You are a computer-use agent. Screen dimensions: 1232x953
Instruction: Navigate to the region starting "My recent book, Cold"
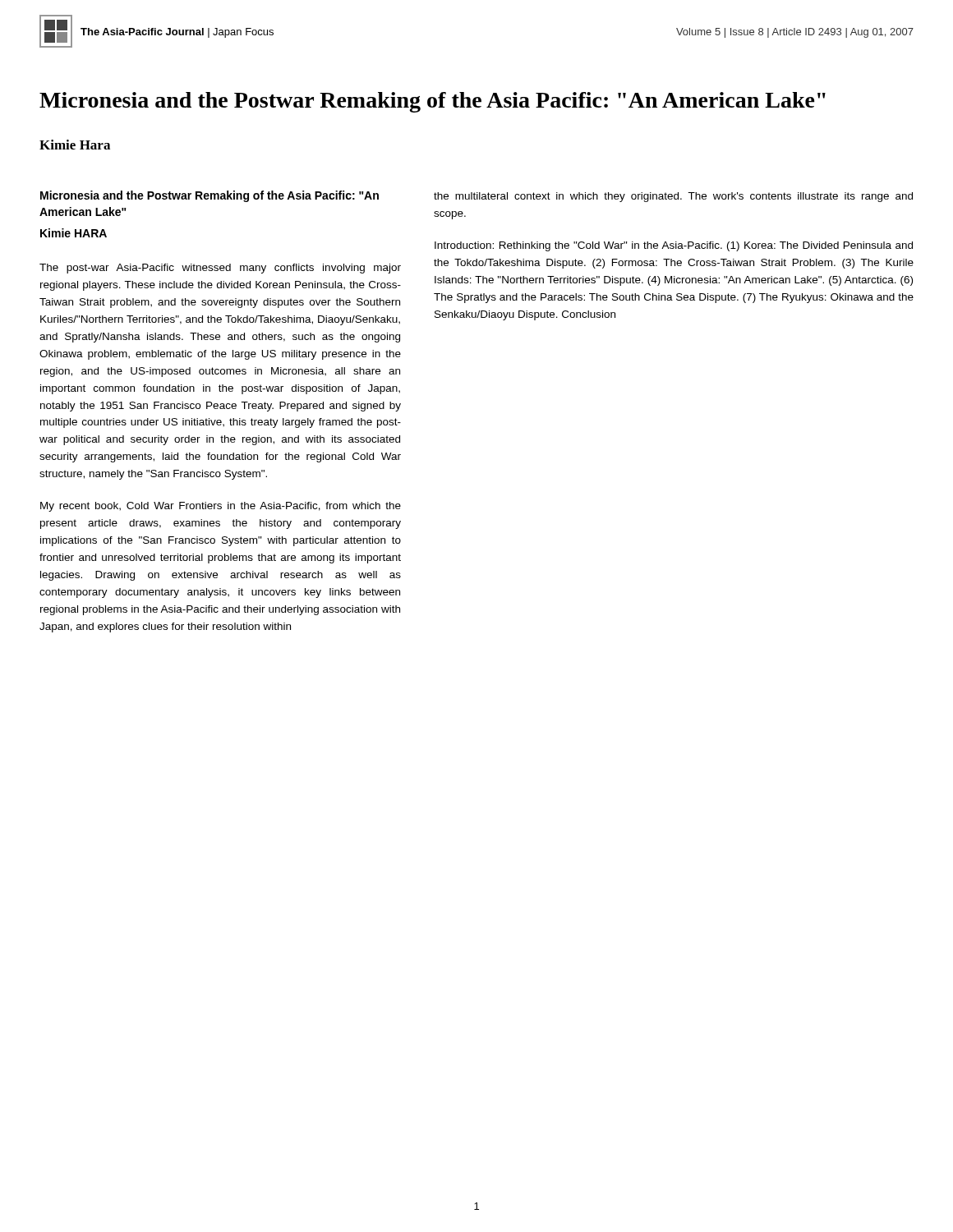pyautogui.click(x=220, y=567)
